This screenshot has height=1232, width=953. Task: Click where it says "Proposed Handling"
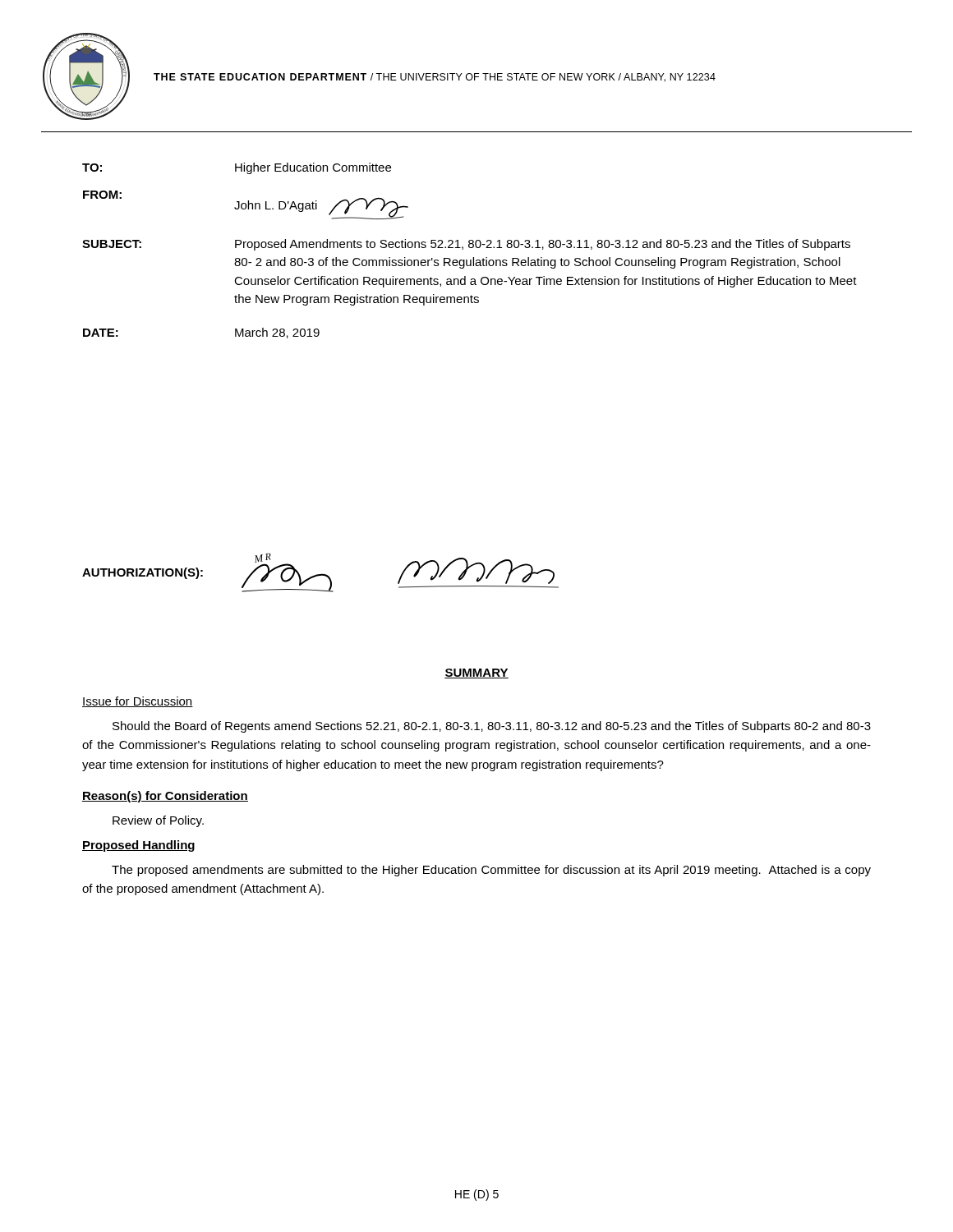(x=139, y=845)
